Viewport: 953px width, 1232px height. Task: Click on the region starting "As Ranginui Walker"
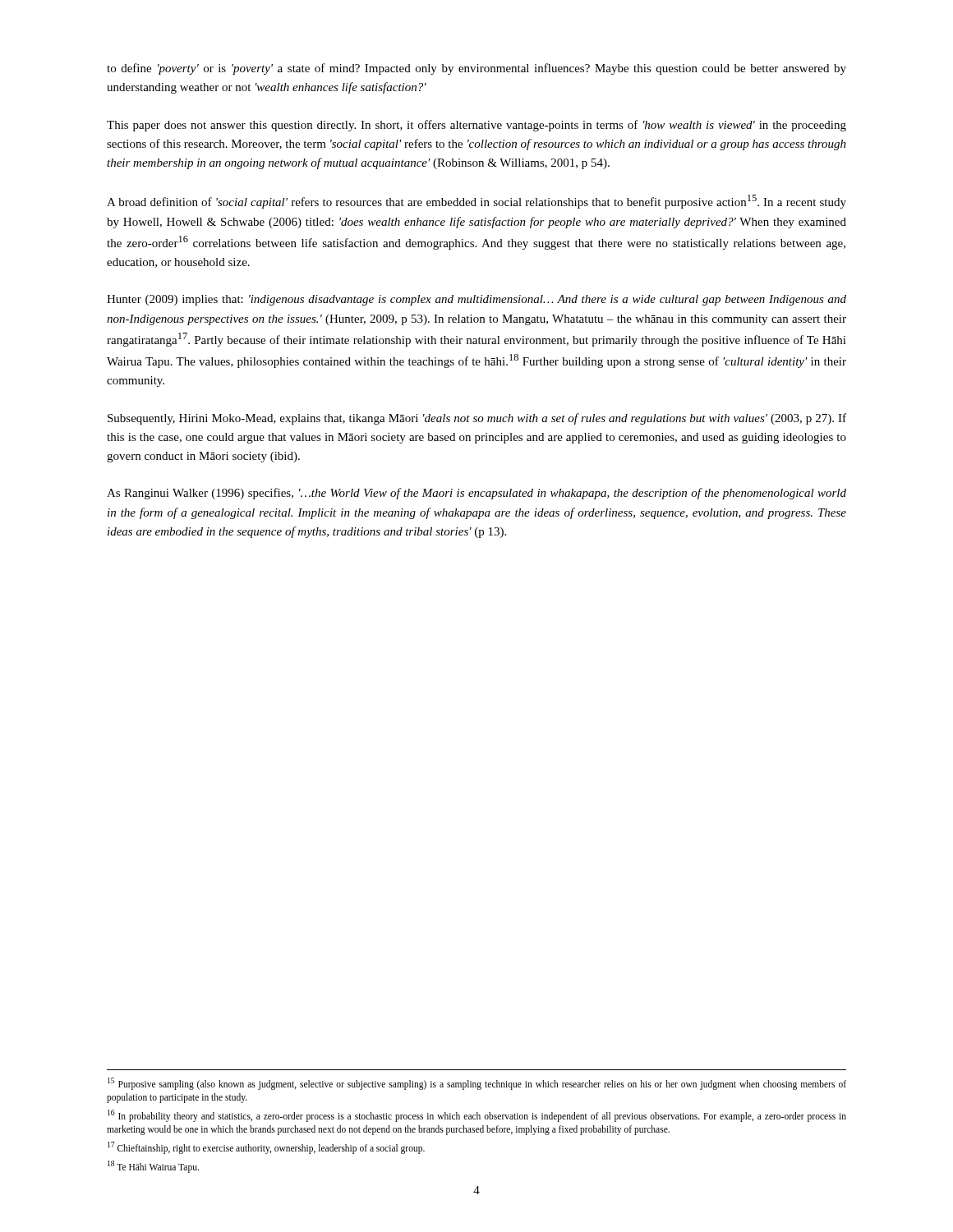(476, 512)
